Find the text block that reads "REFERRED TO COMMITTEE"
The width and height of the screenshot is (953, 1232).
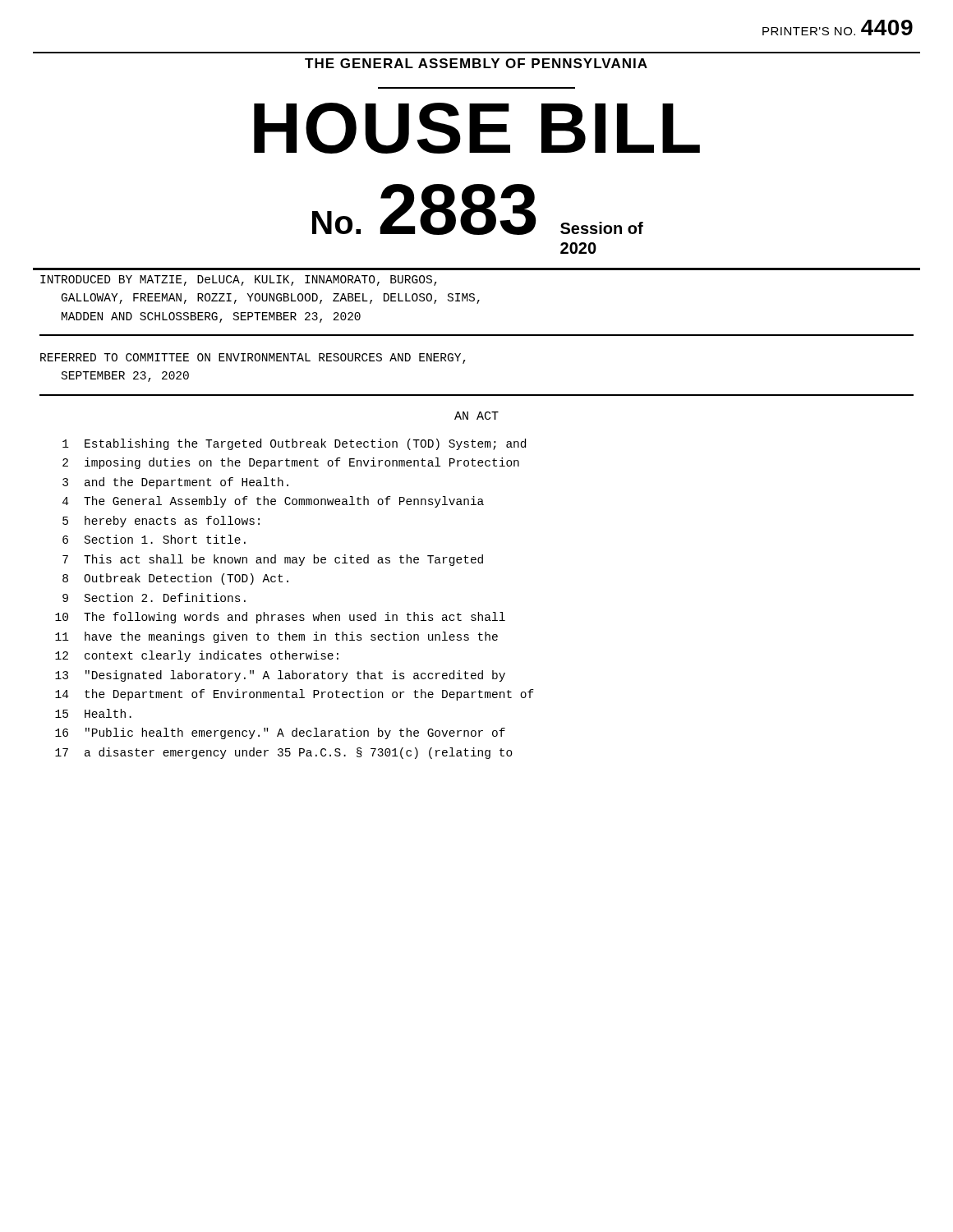tap(253, 359)
